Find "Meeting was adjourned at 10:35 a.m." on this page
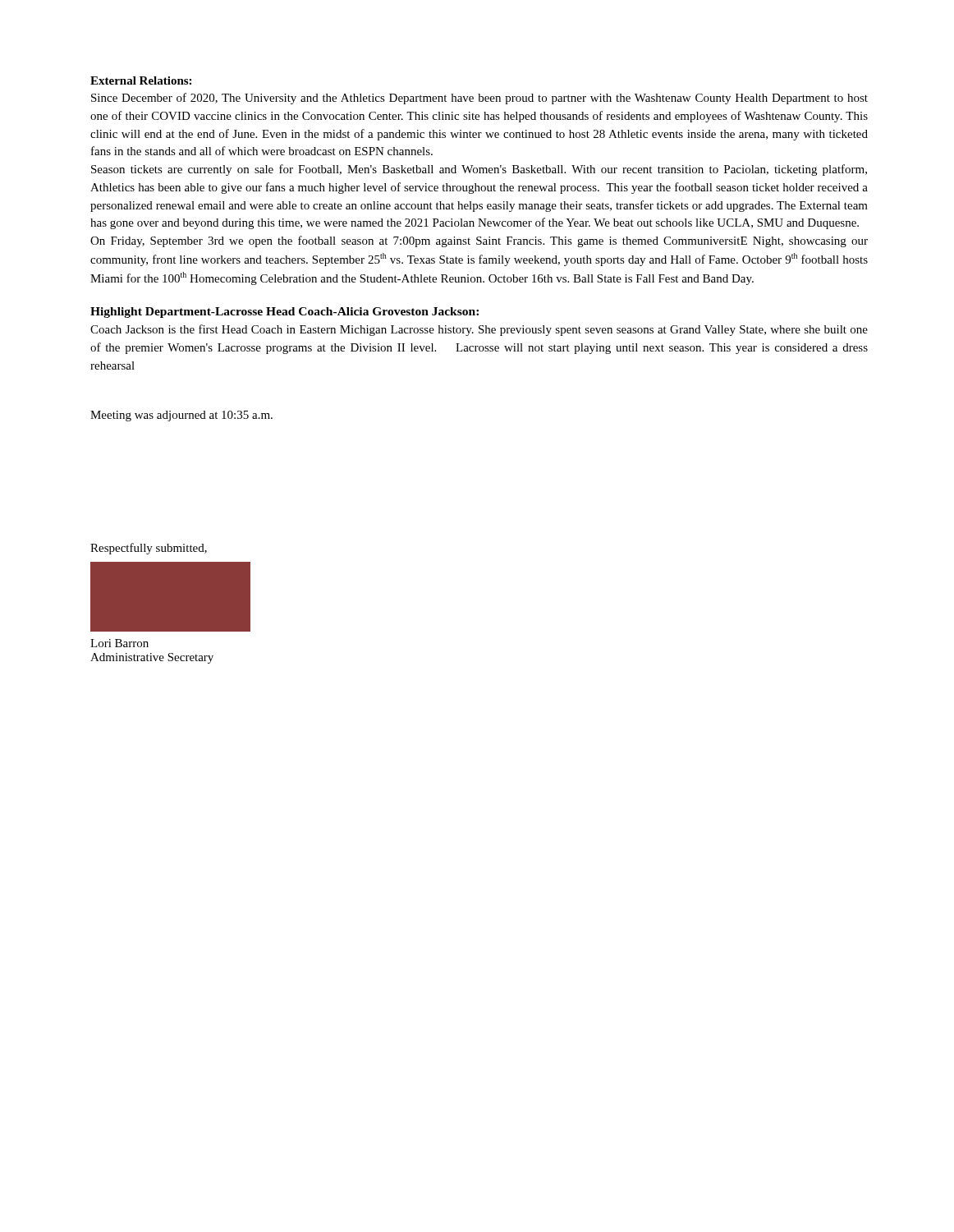The image size is (954, 1232). click(x=182, y=414)
